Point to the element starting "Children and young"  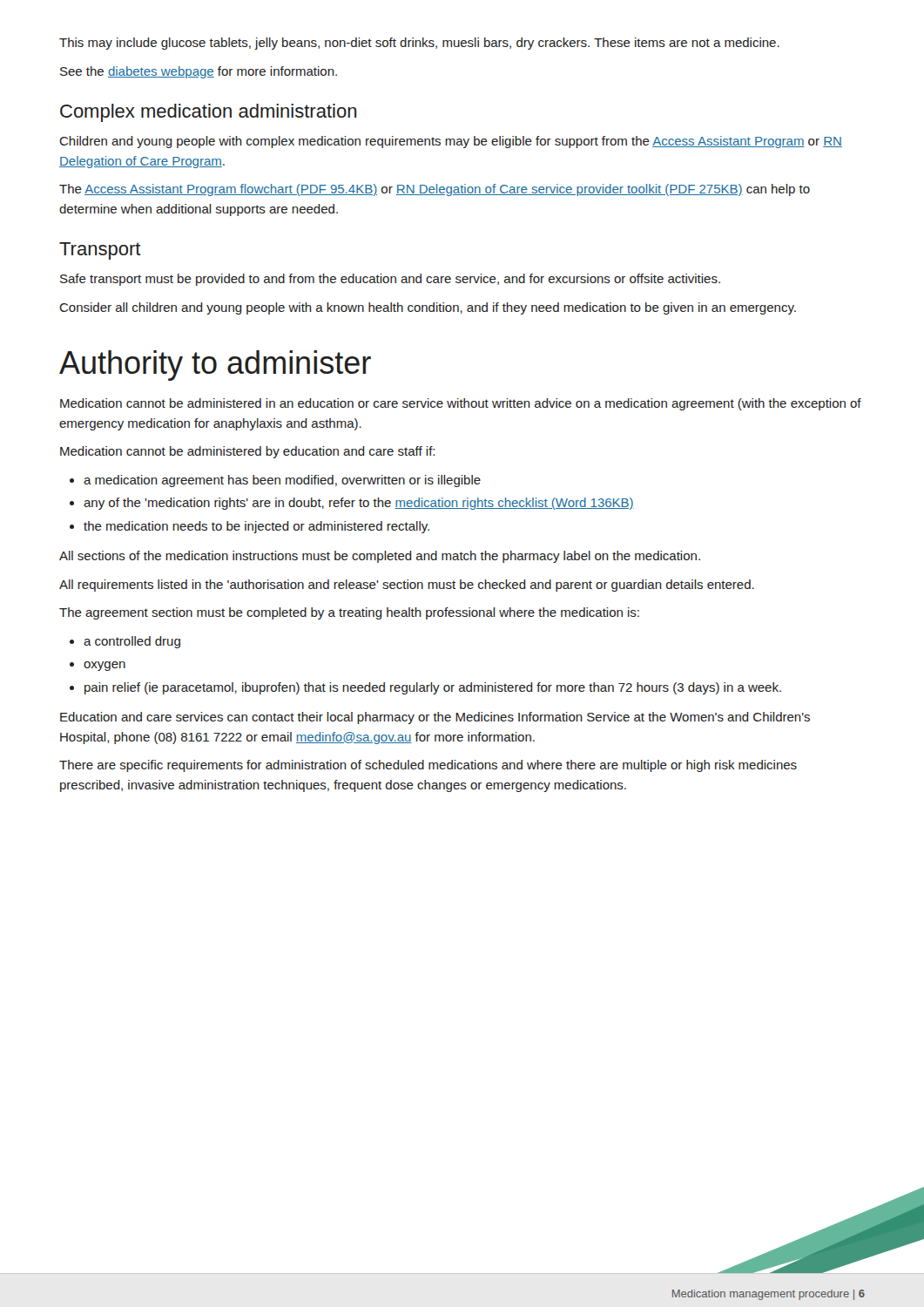coord(462,151)
